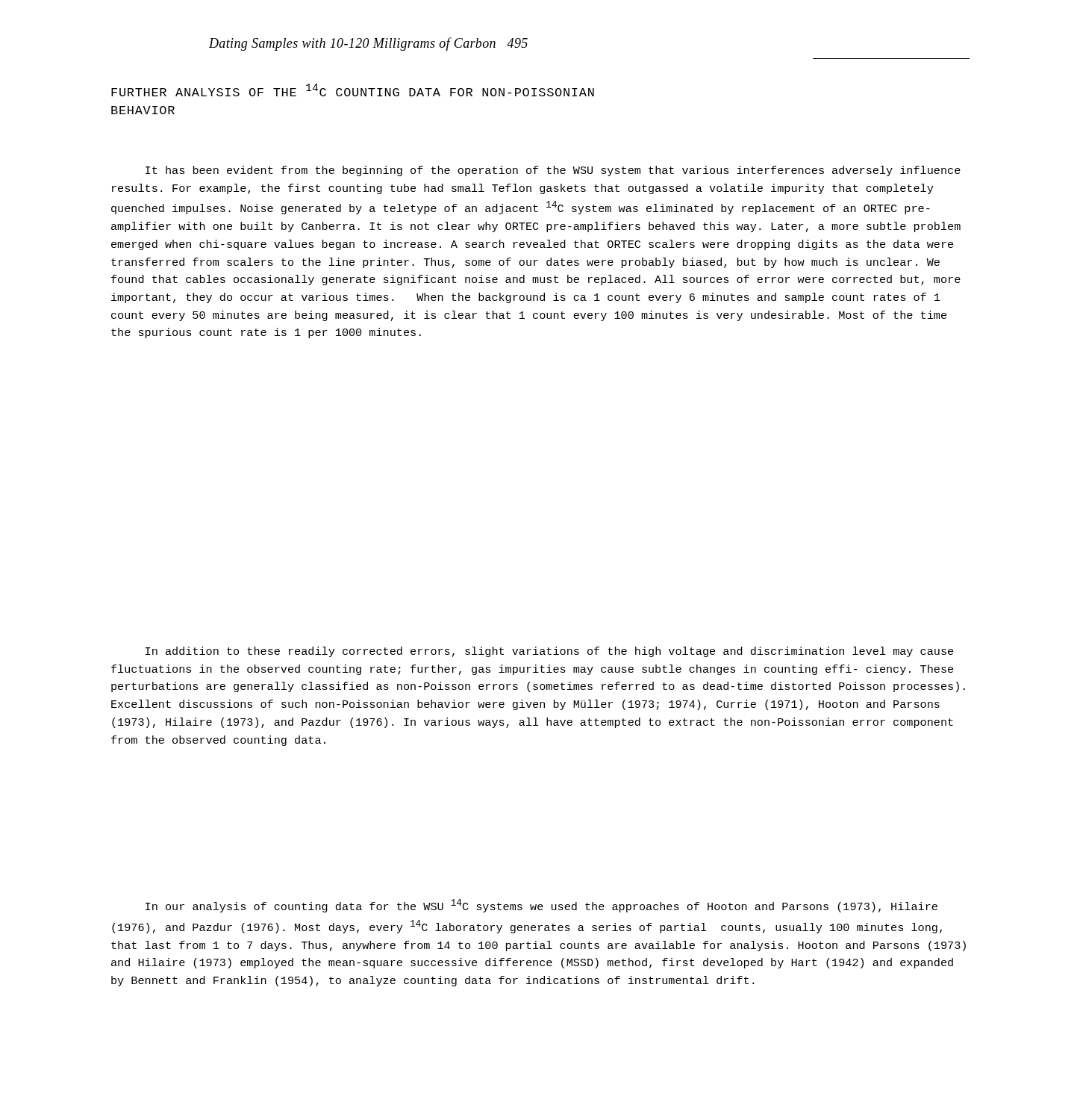The image size is (1080, 1120).
Task: Point to the passage starting "It has been"
Action: point(536,252)
